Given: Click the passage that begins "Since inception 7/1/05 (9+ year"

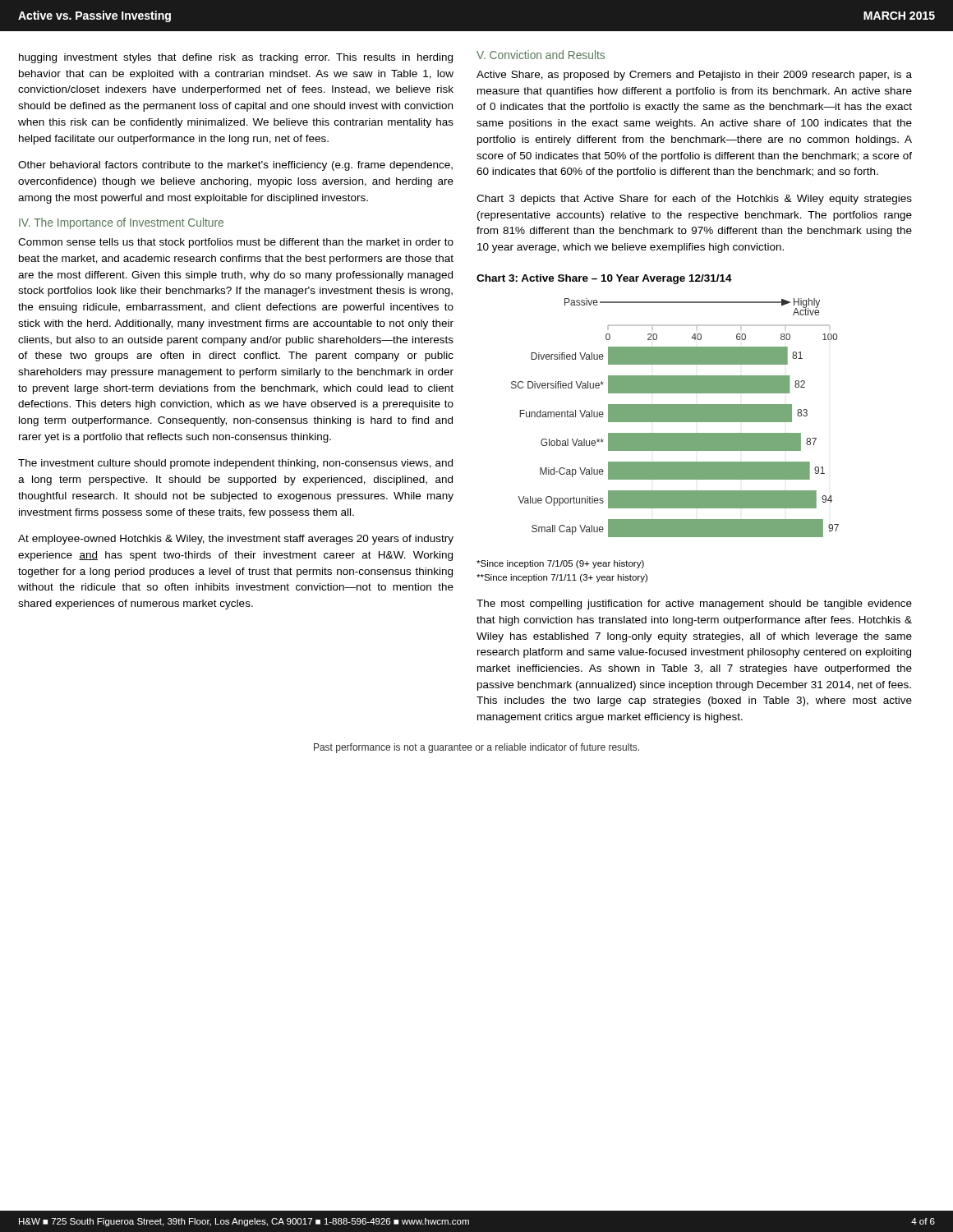Looking at the screenshot, I should coord(562,570).
